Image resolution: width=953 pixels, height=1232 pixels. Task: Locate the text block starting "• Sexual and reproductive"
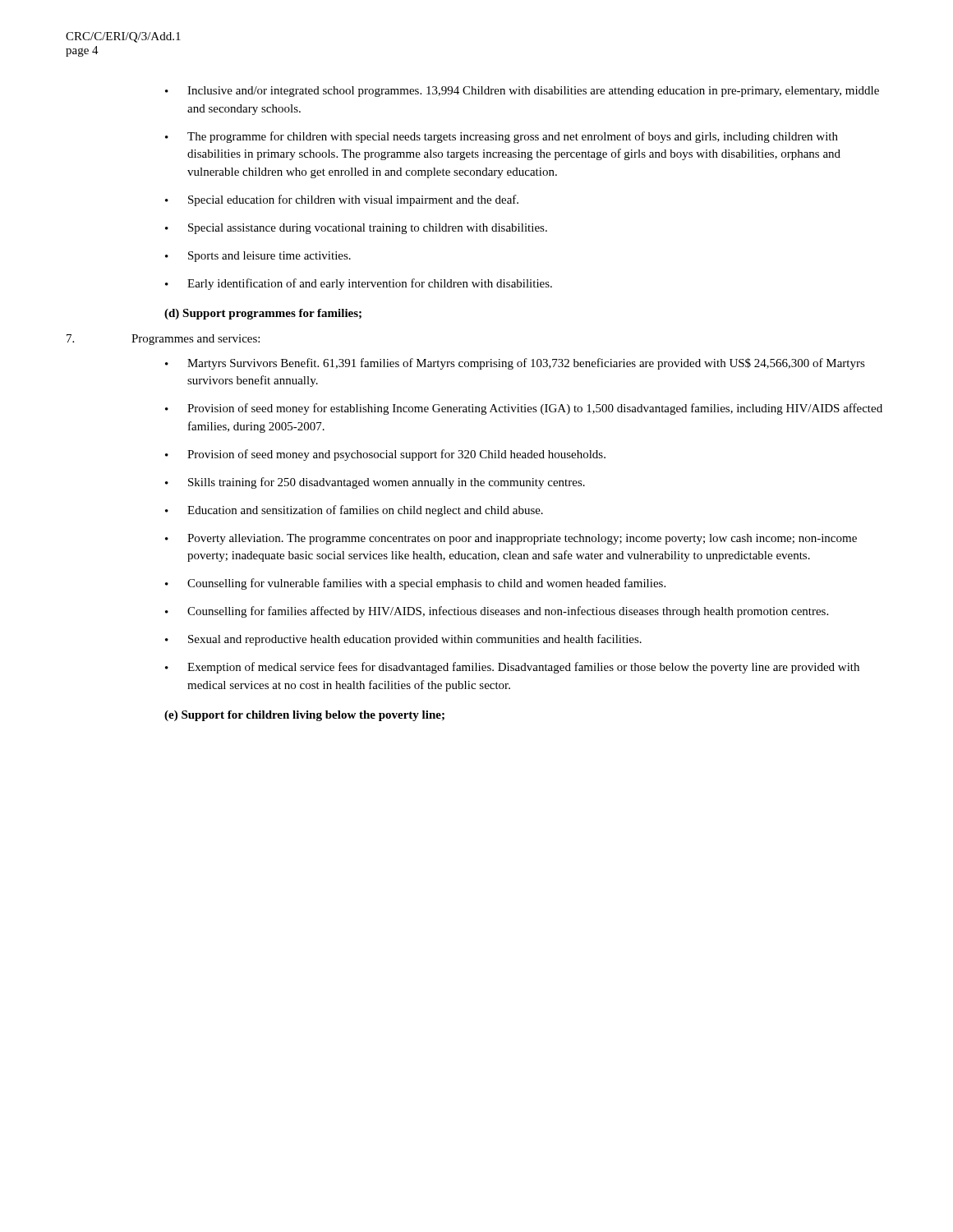[x=526, y=640]
